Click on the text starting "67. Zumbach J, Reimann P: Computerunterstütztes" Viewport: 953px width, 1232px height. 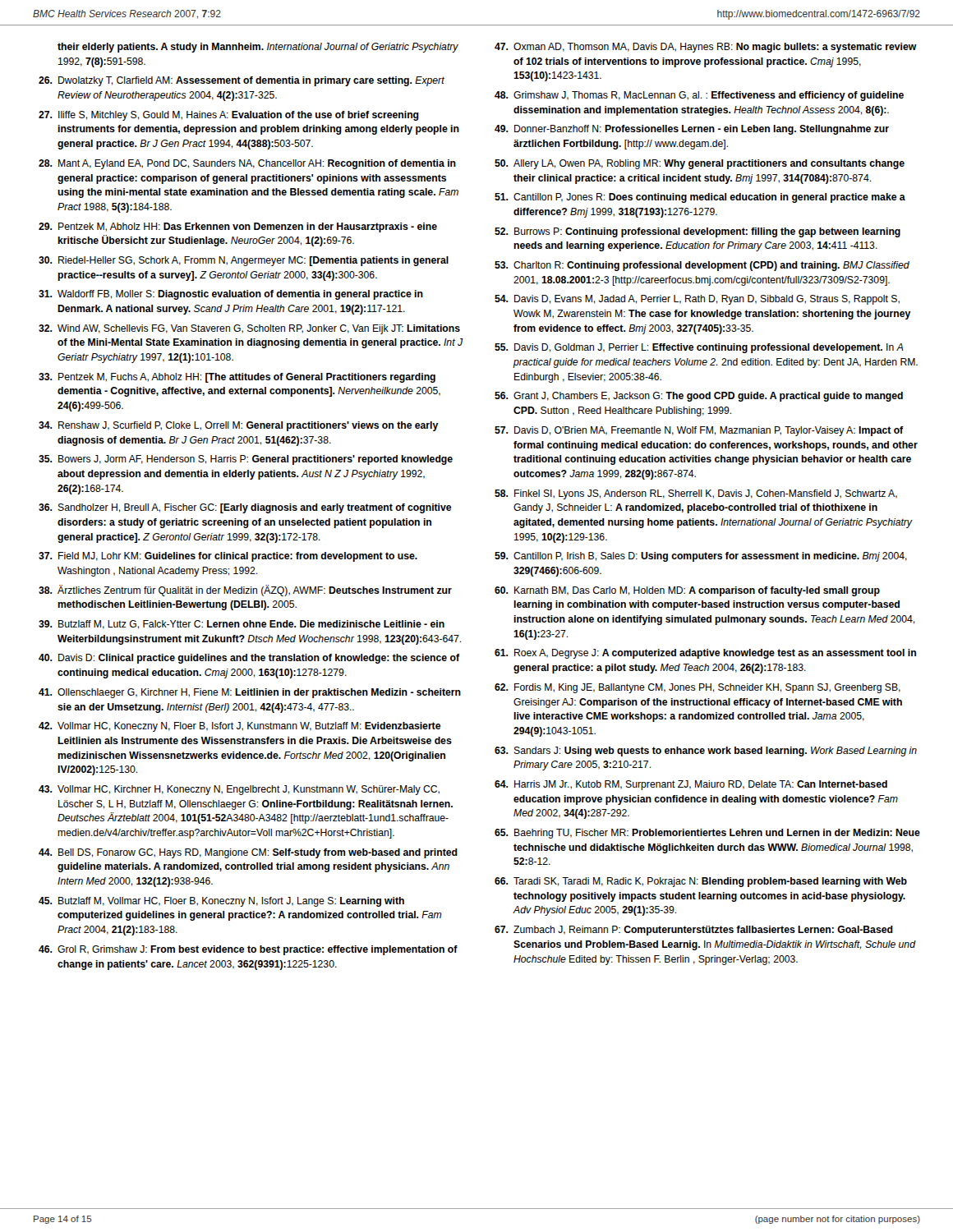coord(704,945)
